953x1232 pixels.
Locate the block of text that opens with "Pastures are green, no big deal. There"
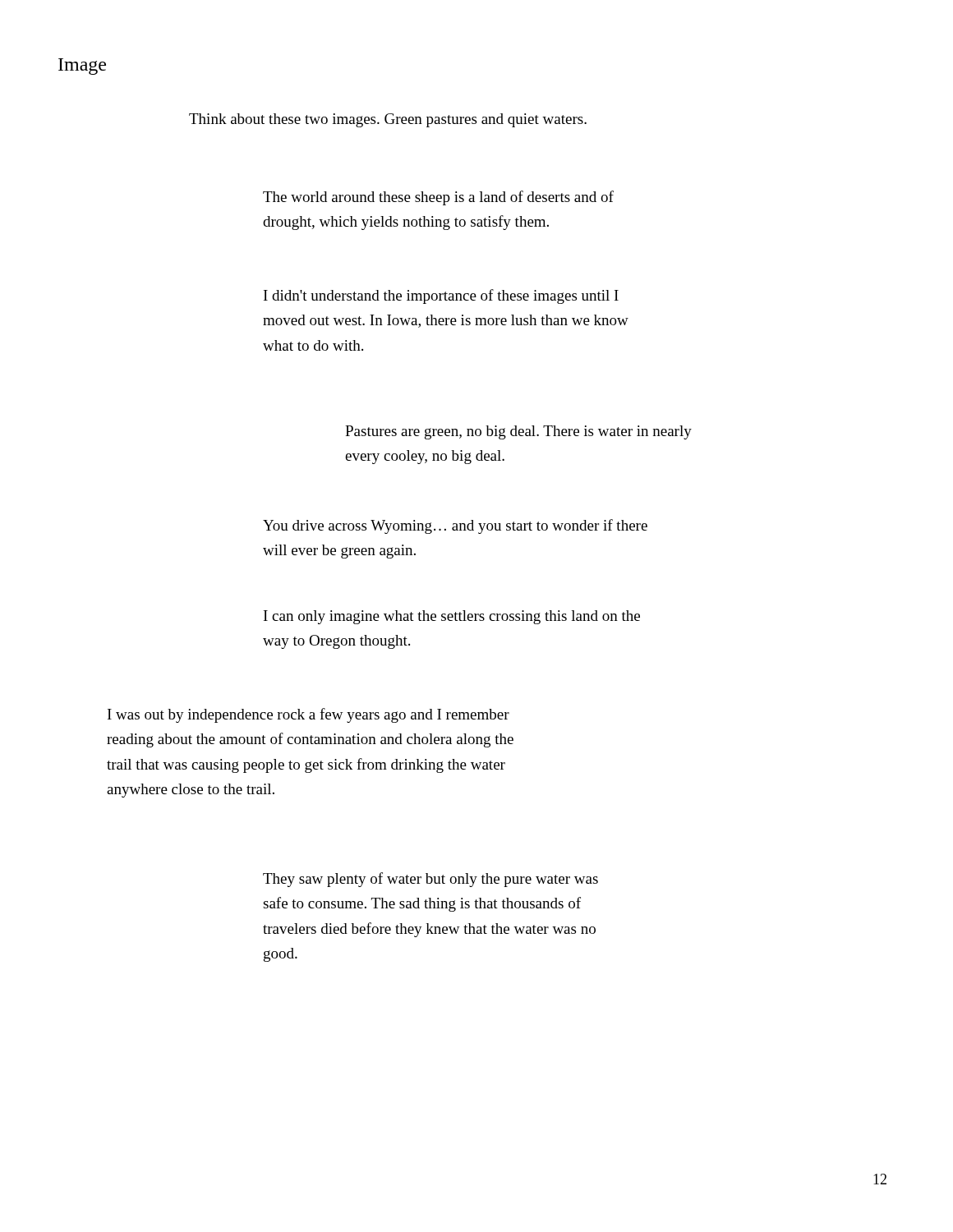518,443
